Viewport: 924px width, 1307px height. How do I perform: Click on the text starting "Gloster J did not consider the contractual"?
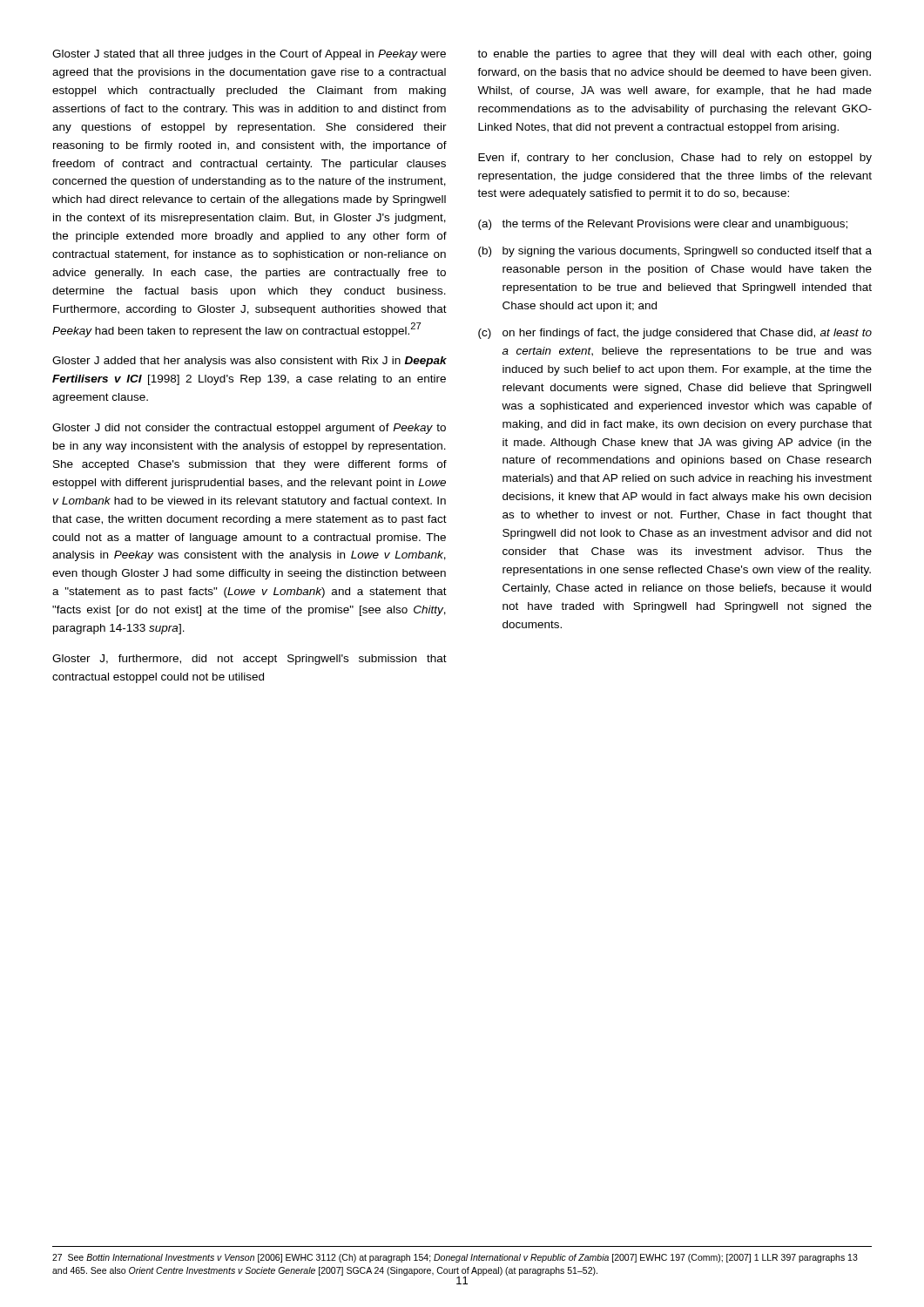(249, 528)
